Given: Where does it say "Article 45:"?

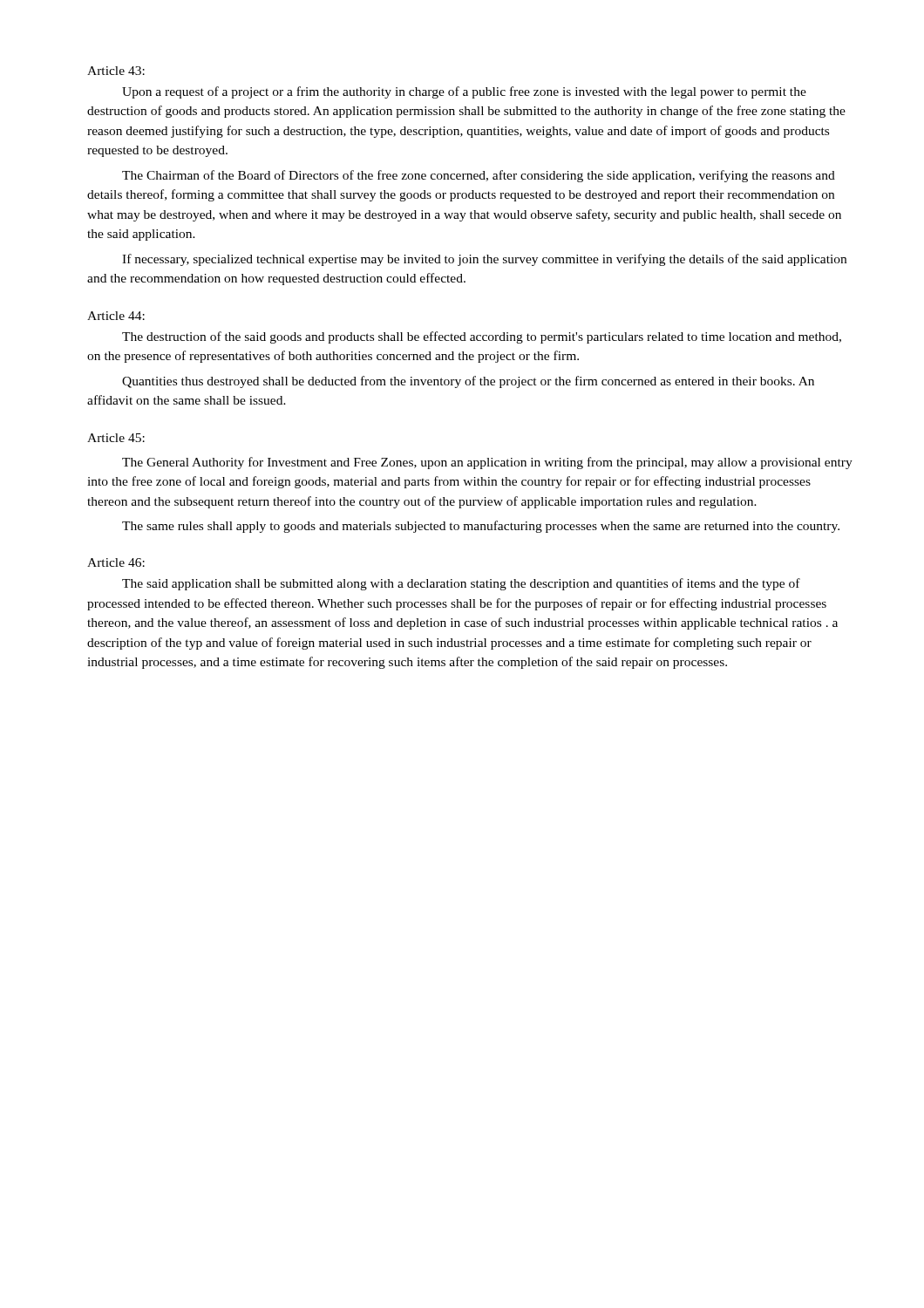Looking at the screenshot, I should tap(116, 437).
